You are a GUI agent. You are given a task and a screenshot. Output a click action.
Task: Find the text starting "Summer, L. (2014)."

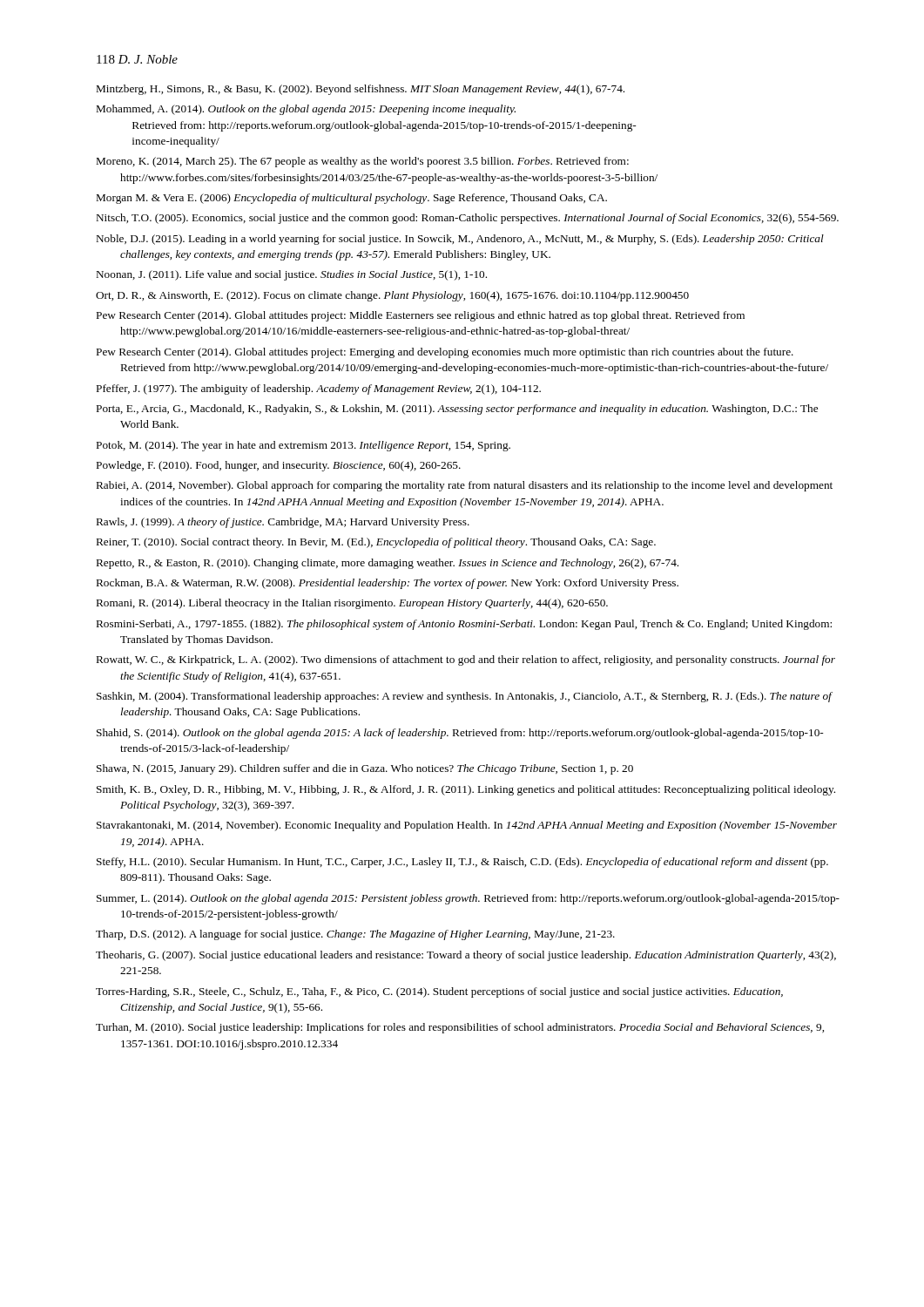point(468,906)
